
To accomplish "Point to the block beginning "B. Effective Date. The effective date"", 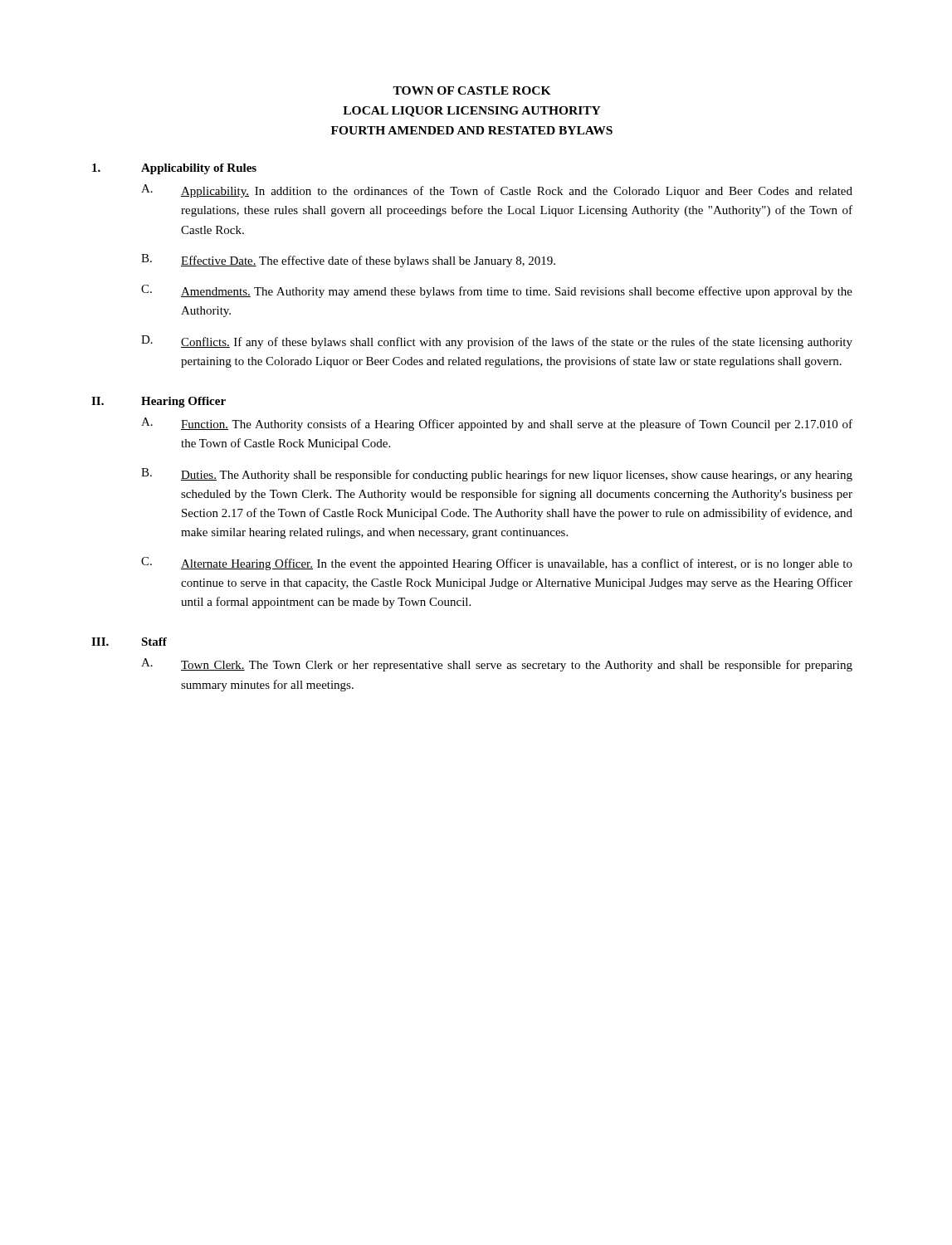I will 349,261.
